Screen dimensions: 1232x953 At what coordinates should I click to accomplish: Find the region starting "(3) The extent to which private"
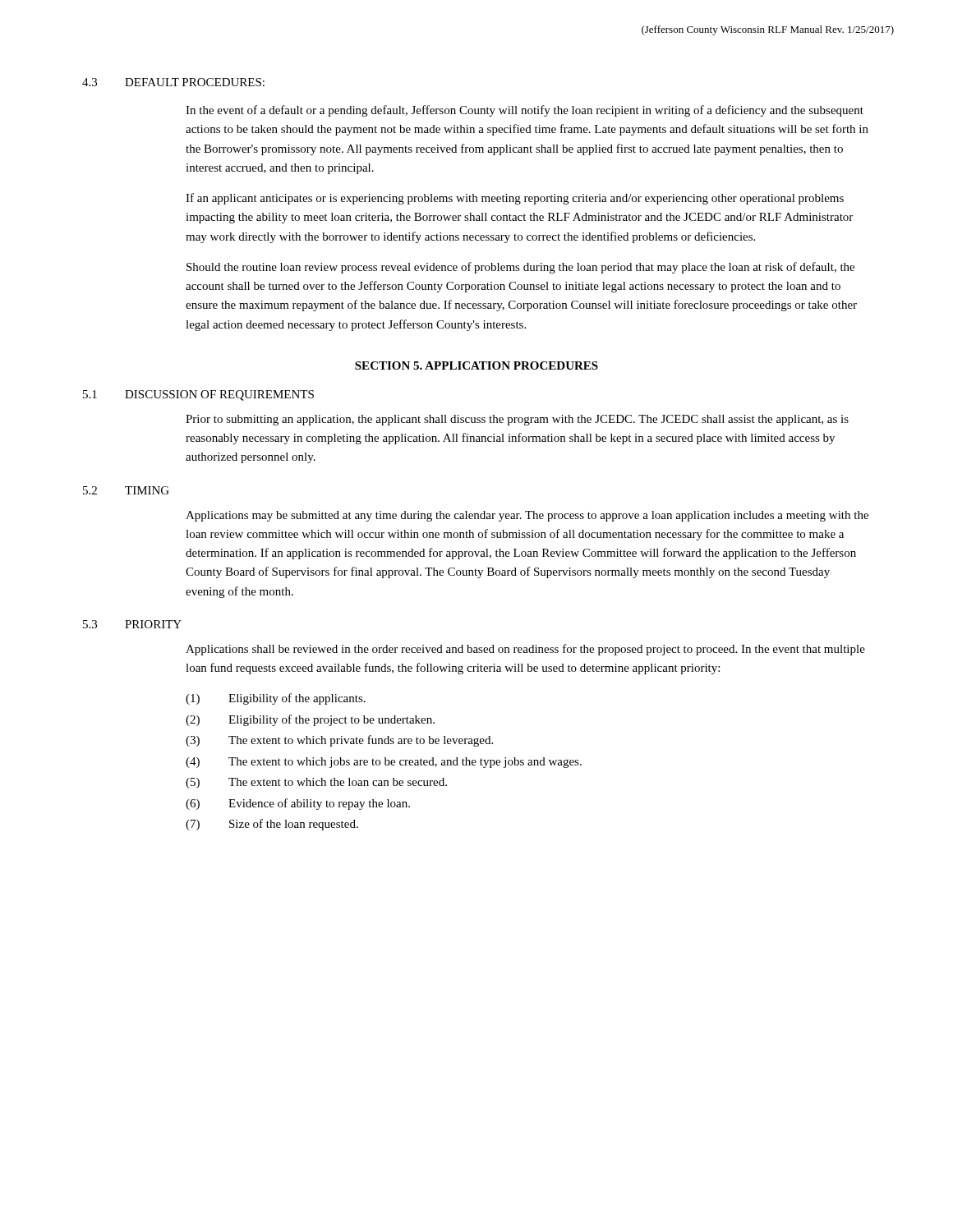coord(340,740)
